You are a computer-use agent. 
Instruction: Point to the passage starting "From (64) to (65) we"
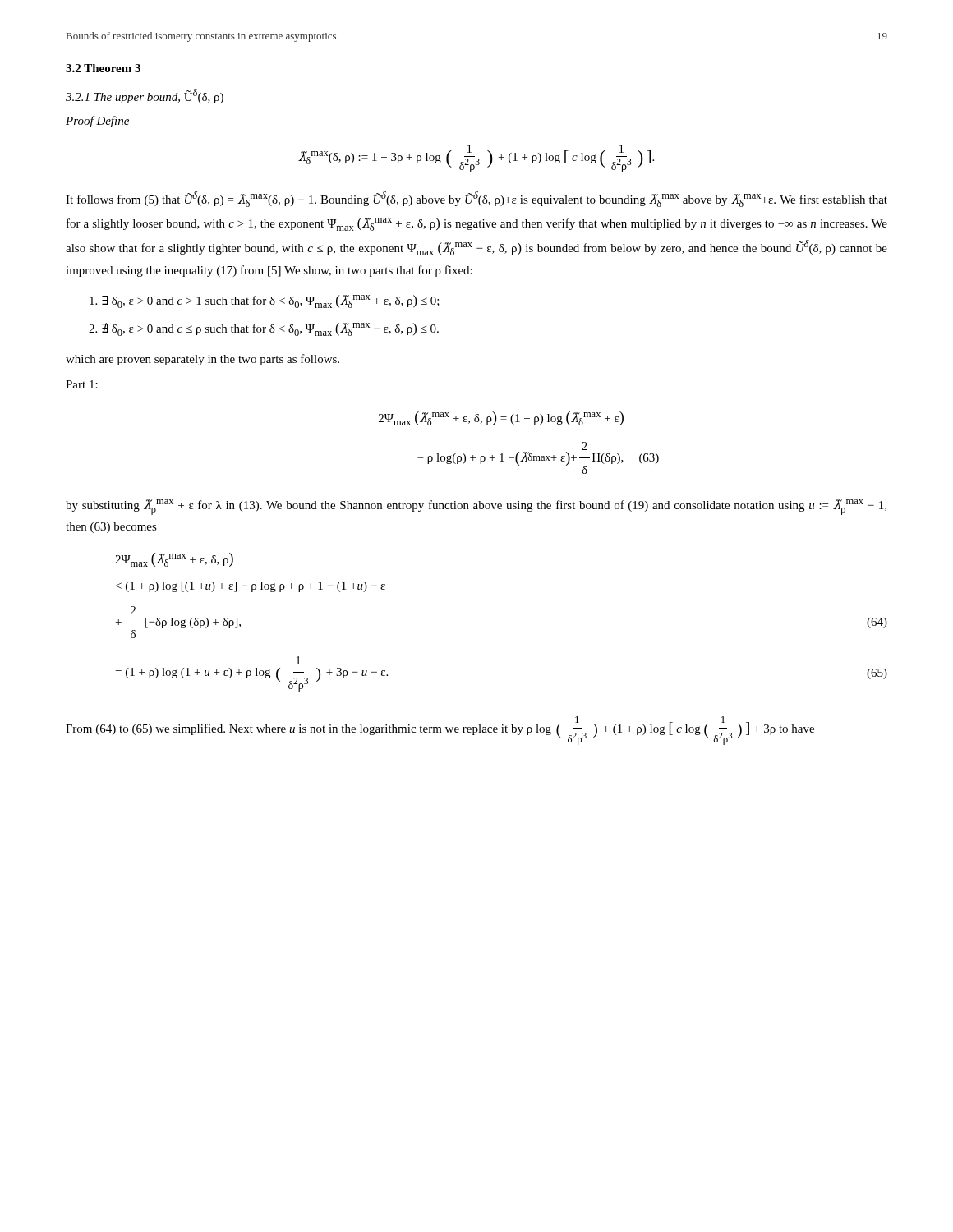click(x=440, y=730)
